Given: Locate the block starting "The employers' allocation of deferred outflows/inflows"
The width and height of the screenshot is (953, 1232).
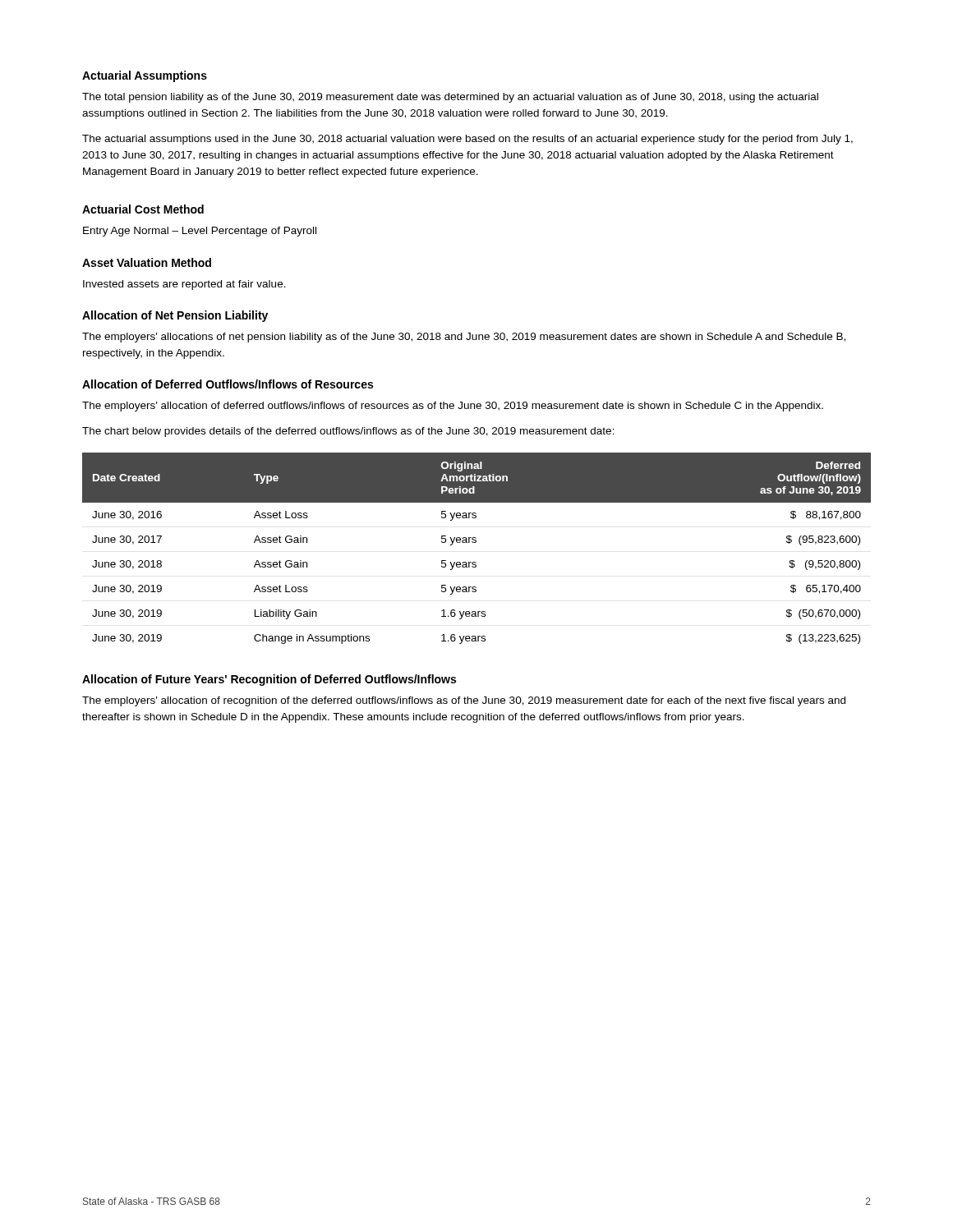Looking at the screenshot, I should 453,406.
